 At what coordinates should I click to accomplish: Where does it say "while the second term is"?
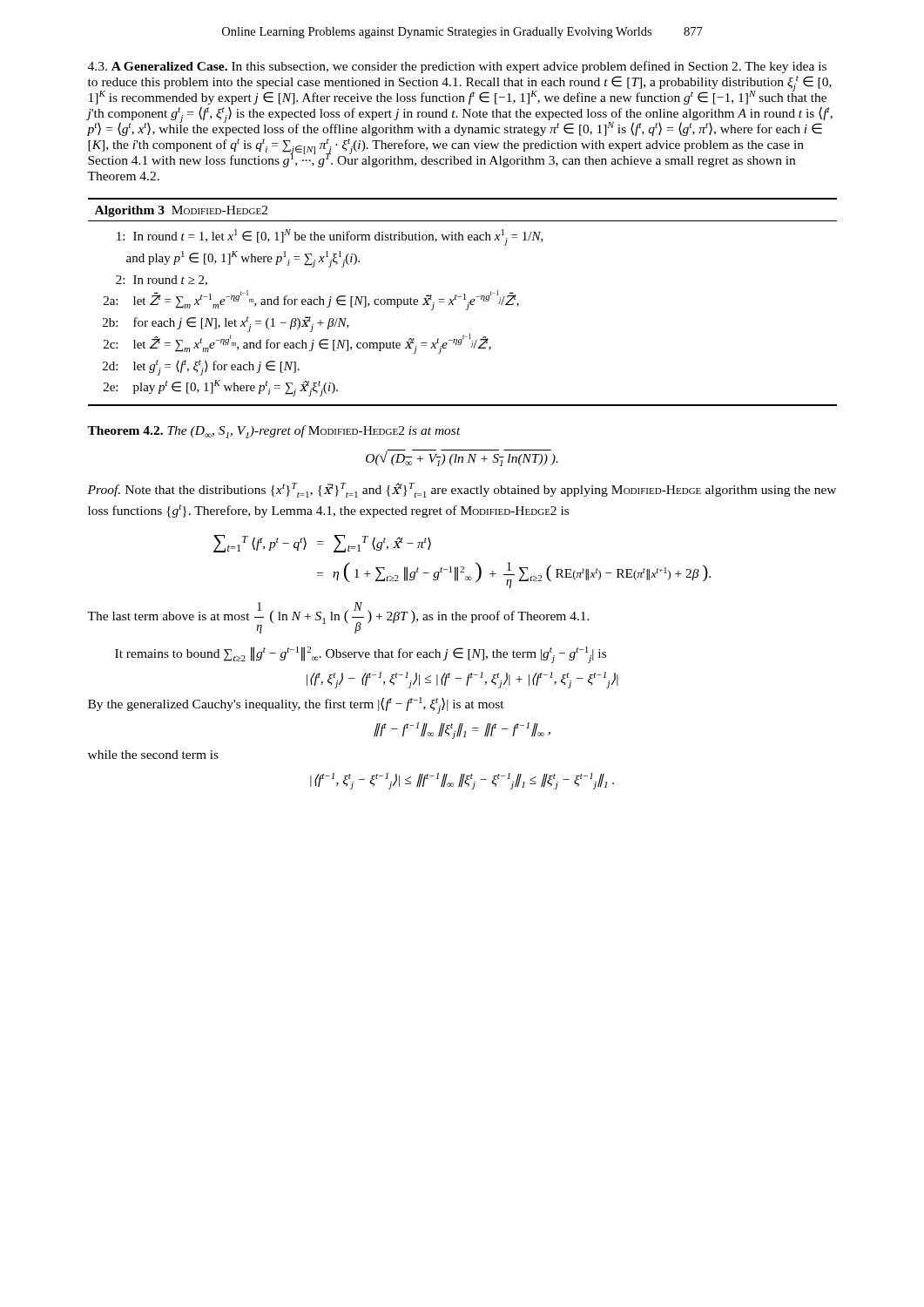(x=153, y=754)
